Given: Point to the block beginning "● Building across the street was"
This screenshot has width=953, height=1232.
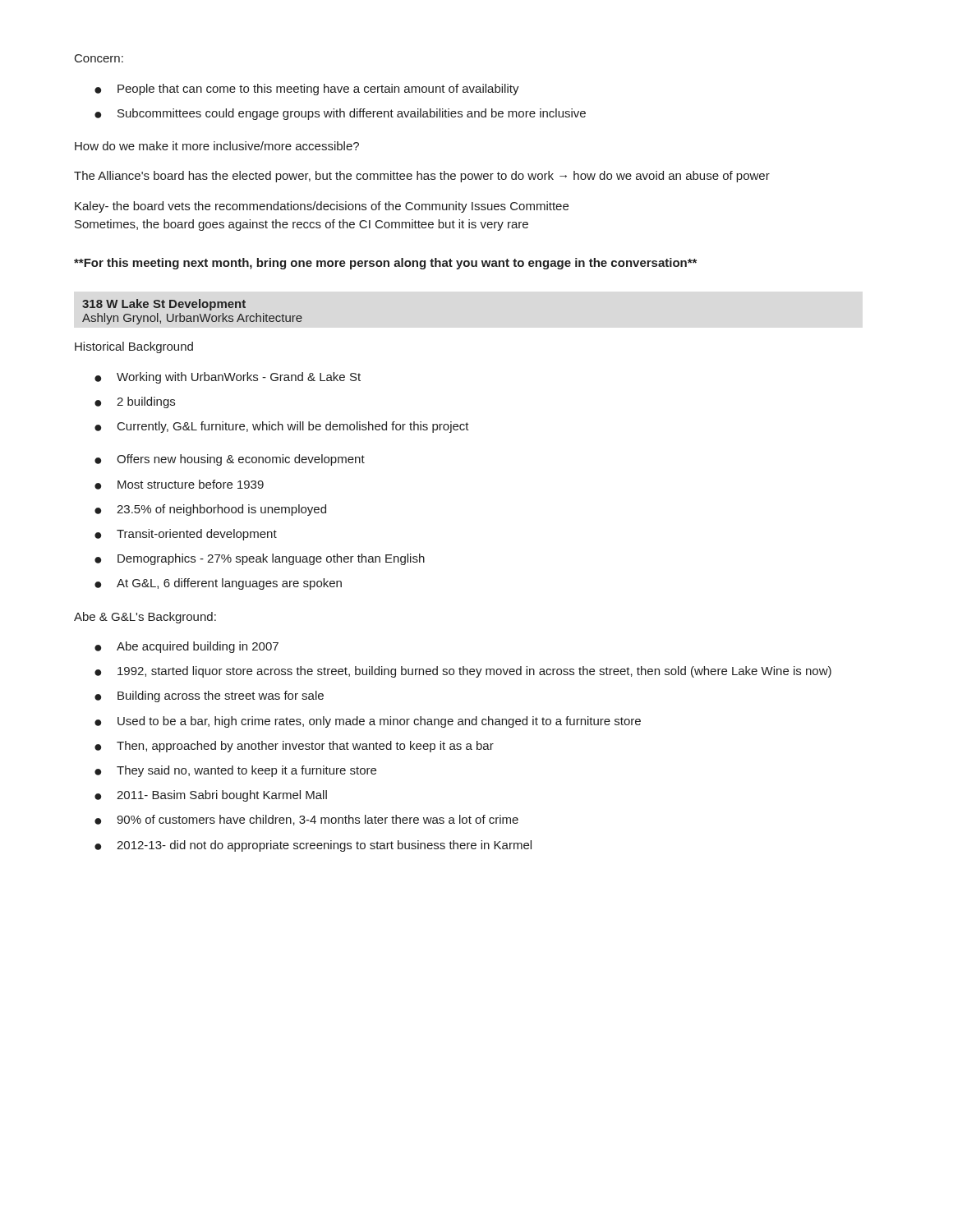Looking at the screenshot, I should (x=209, y=696).
